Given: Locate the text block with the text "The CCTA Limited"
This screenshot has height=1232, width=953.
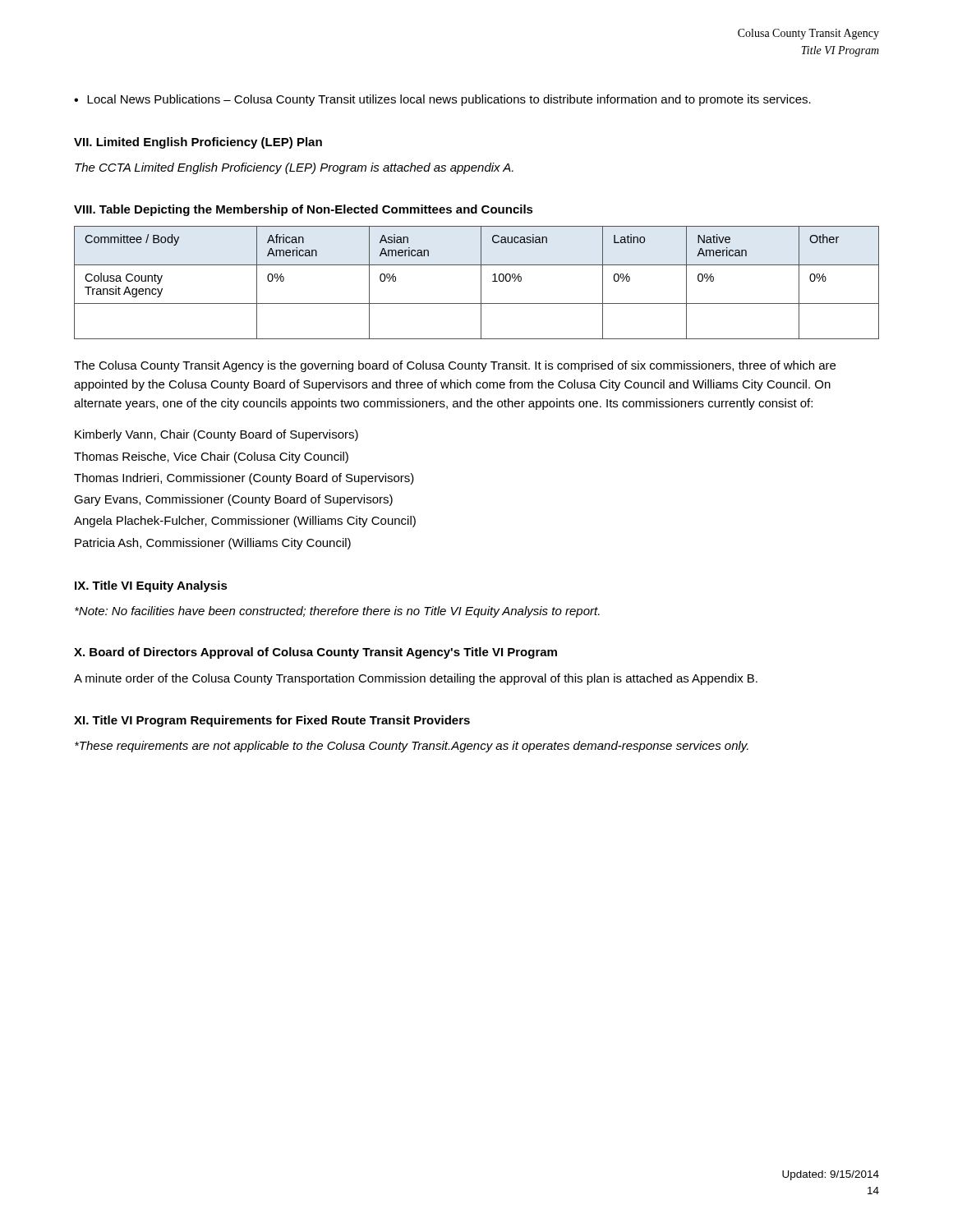Looking at the screenshot, I should coord(294,167).
